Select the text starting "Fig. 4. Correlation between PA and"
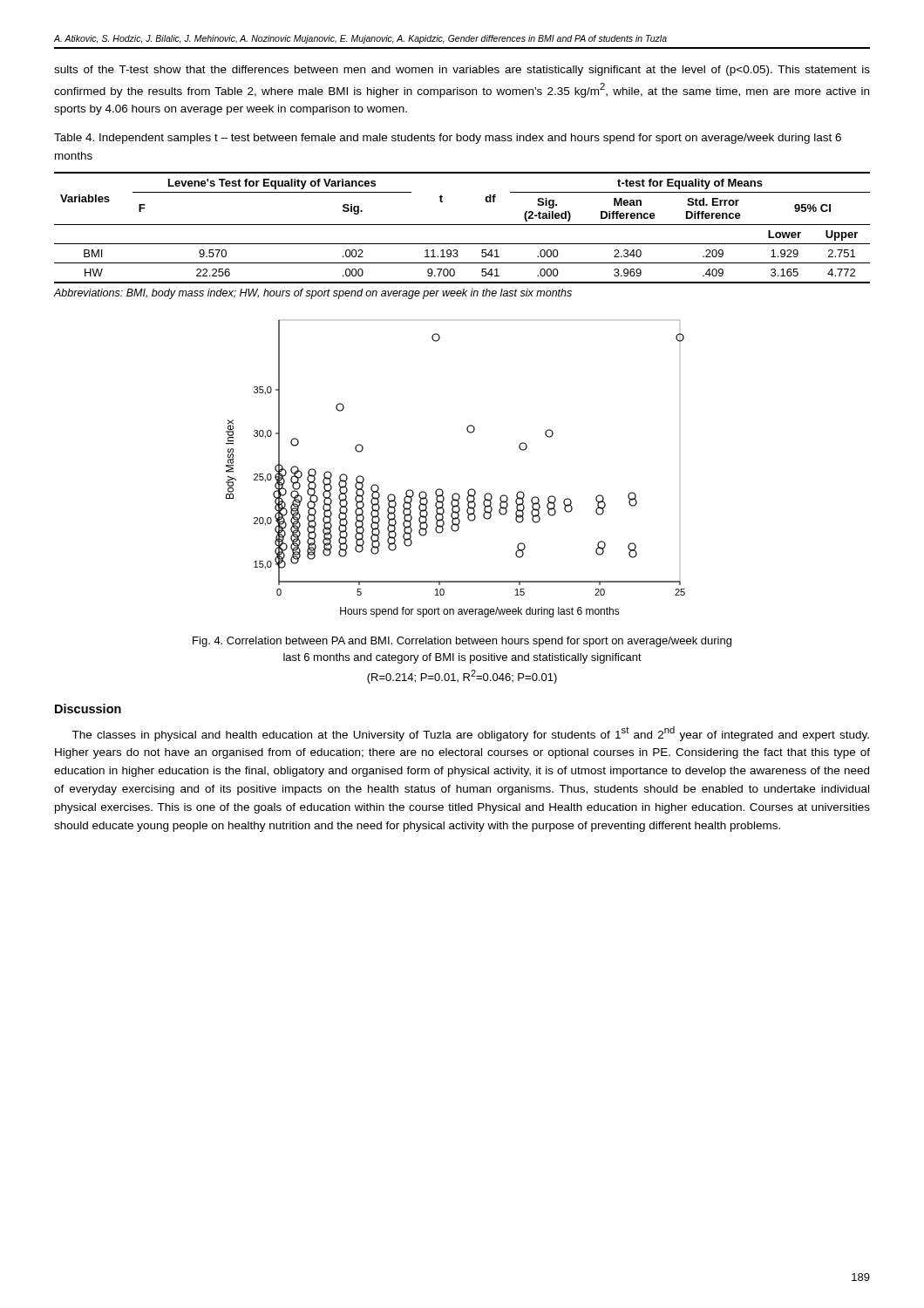This screenshot has height=1308, width=924. point(462,659)
